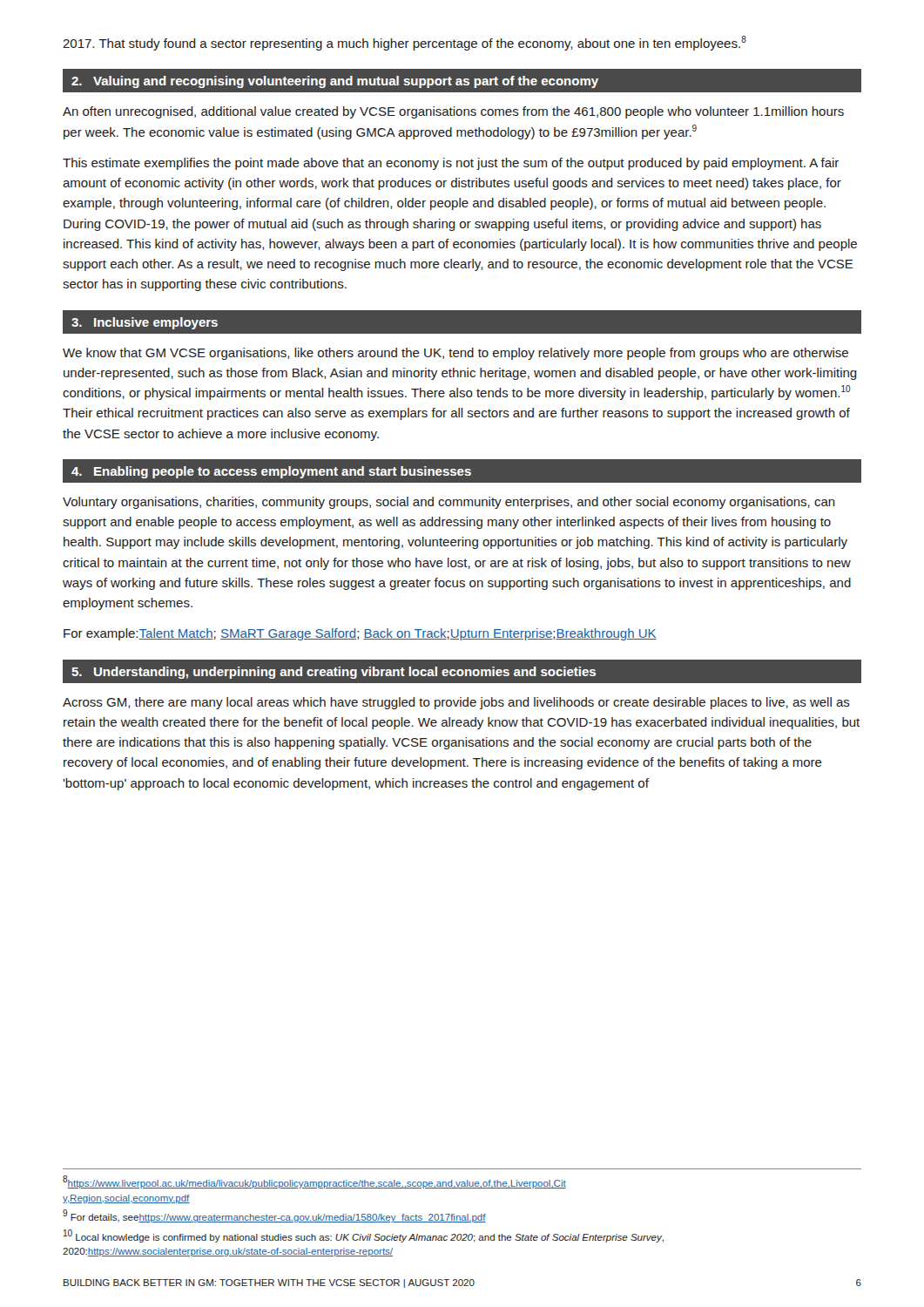The width and height of the screenshot is (924, 1307).
Task: Click on the block starting "Voluntary organisations, charities, community groups,"
Action: coord(462,552)
